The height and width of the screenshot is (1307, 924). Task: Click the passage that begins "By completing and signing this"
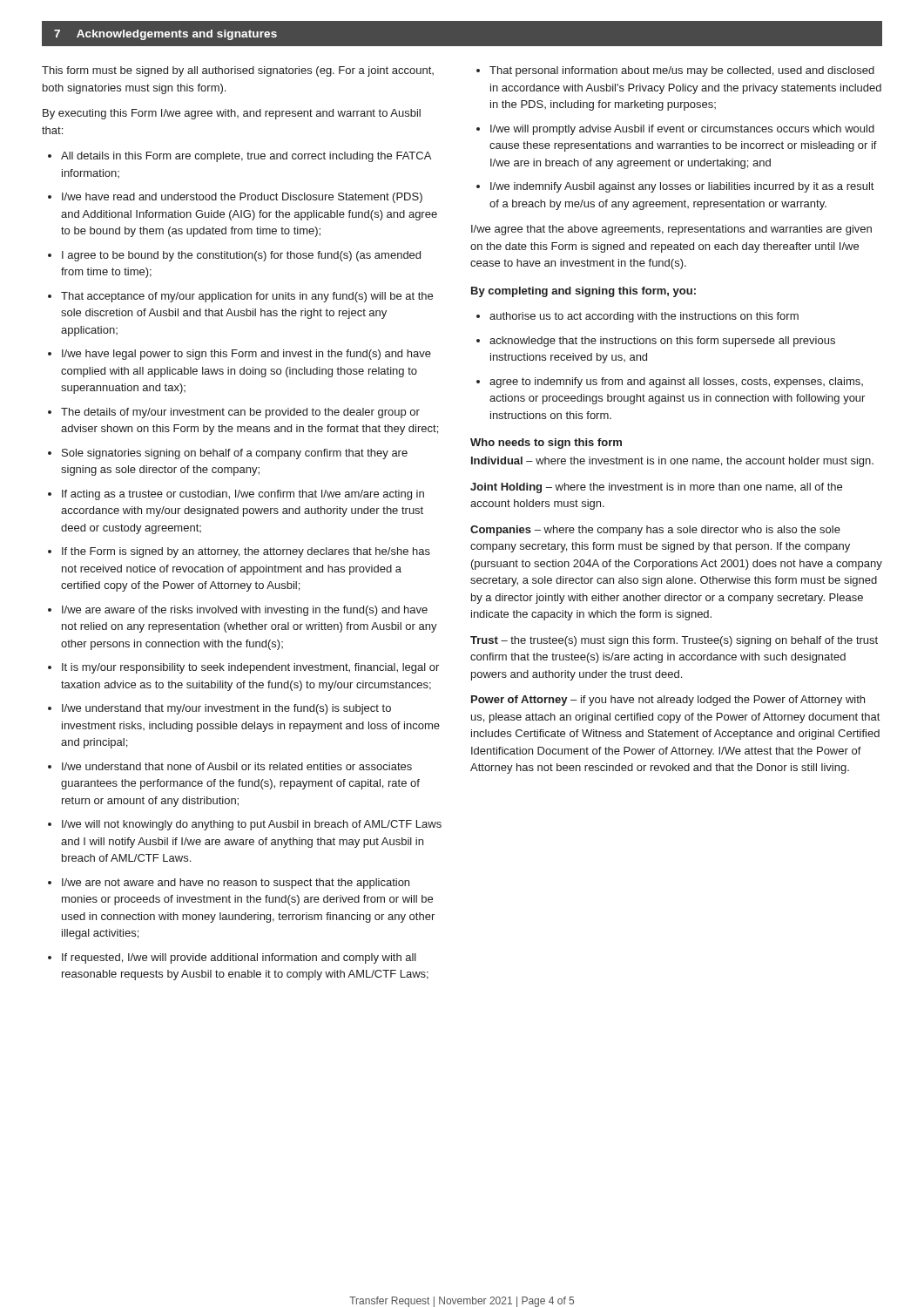pyautogui.click(x=676, y=290)
